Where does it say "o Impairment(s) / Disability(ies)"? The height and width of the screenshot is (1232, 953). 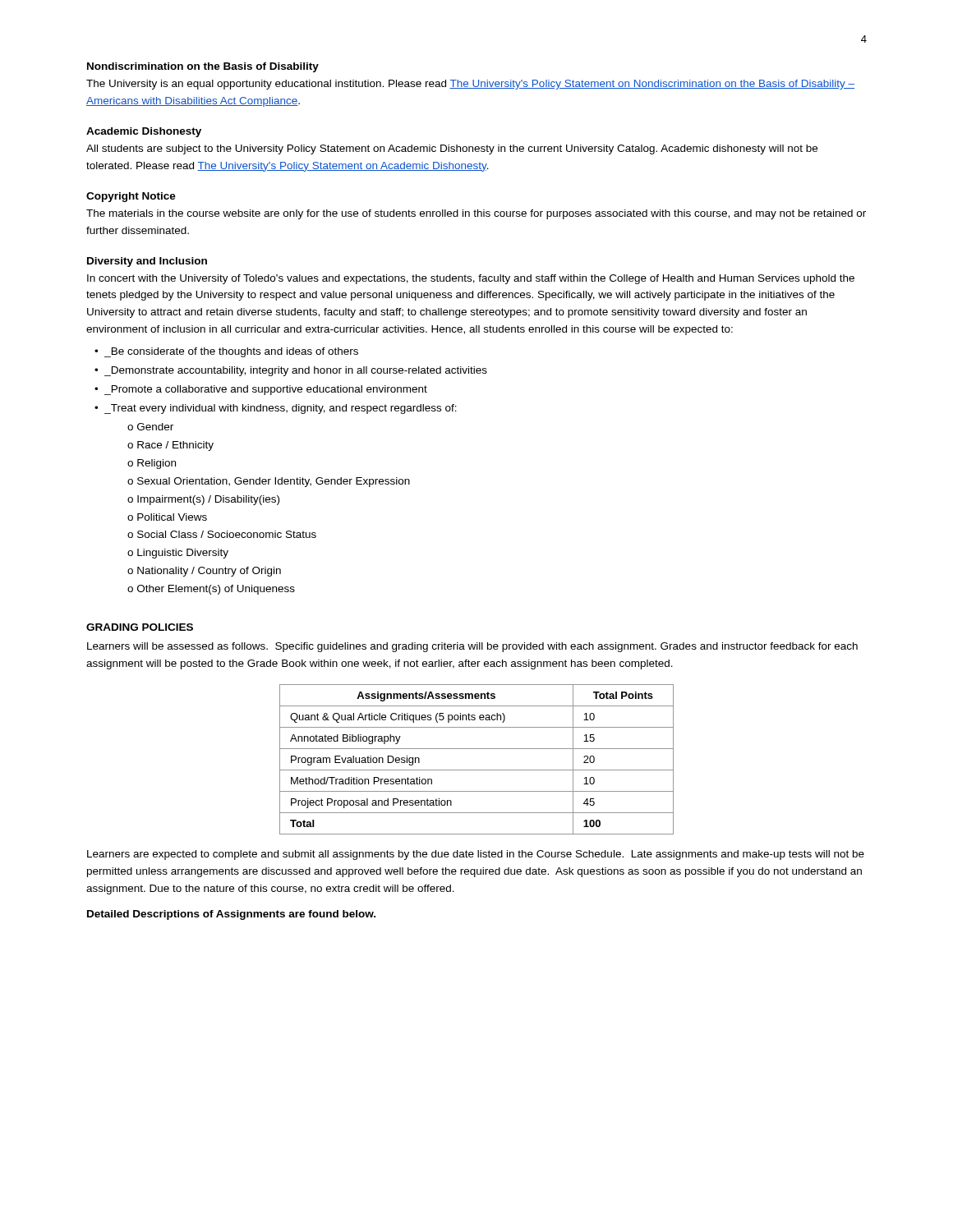click(204, 499)
